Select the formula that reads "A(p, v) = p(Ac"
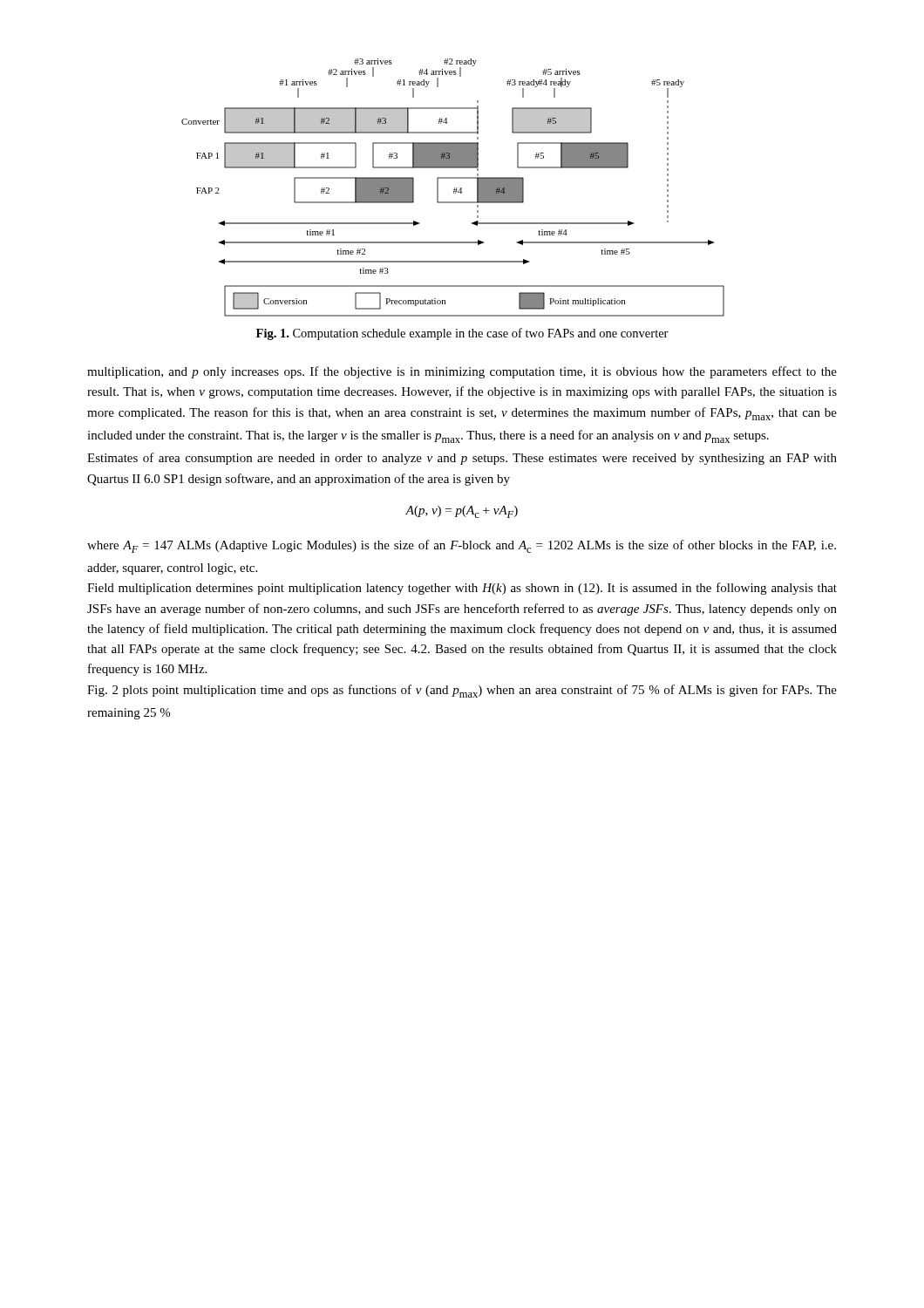This screenshot has width=924, height=1308. pyautogui.click(x=462, y=512)
